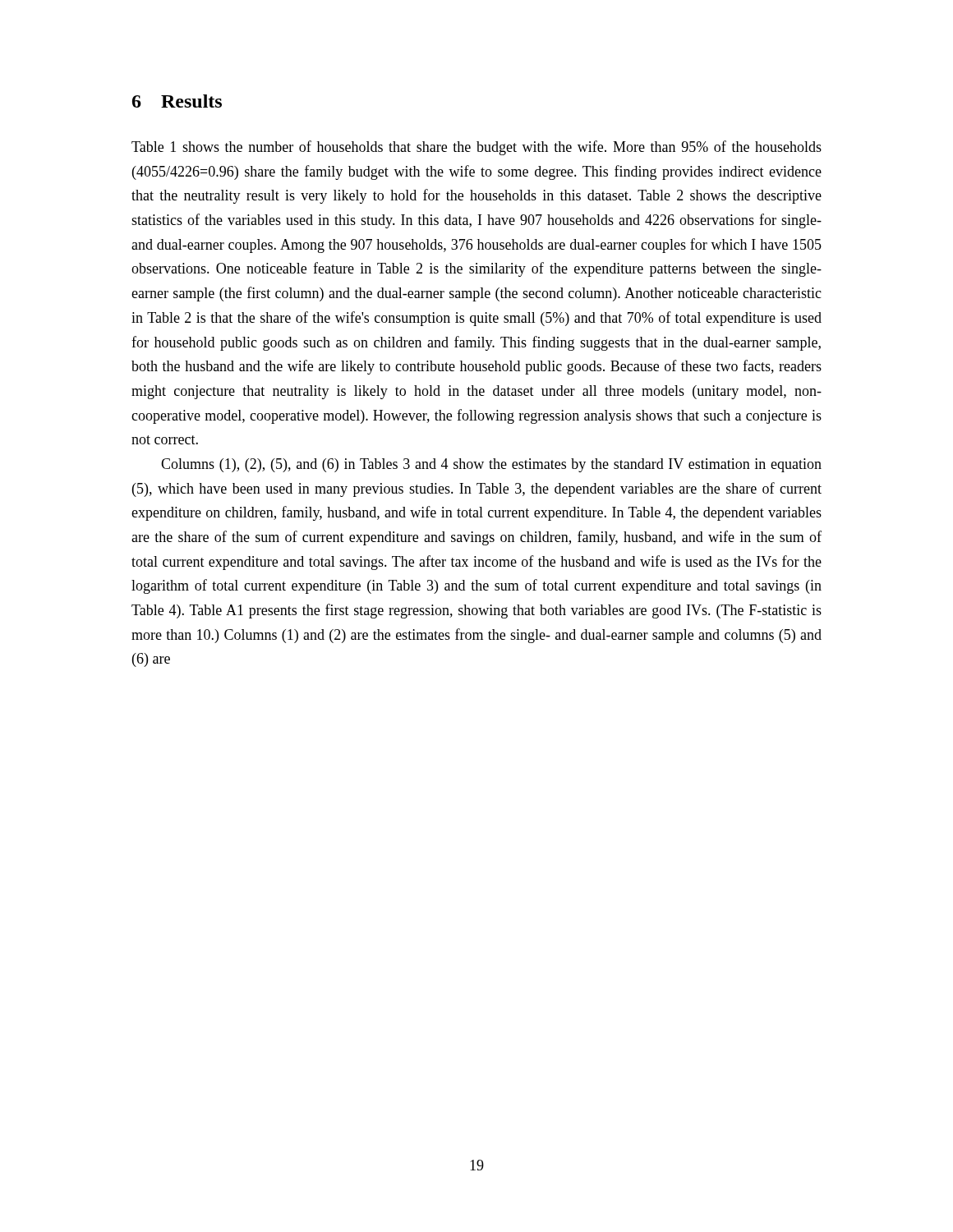The image size is (953, 1232).
Task: Select the text block with the text "Table 1 shows the number of households that"
Action: [x=476, y=294]
